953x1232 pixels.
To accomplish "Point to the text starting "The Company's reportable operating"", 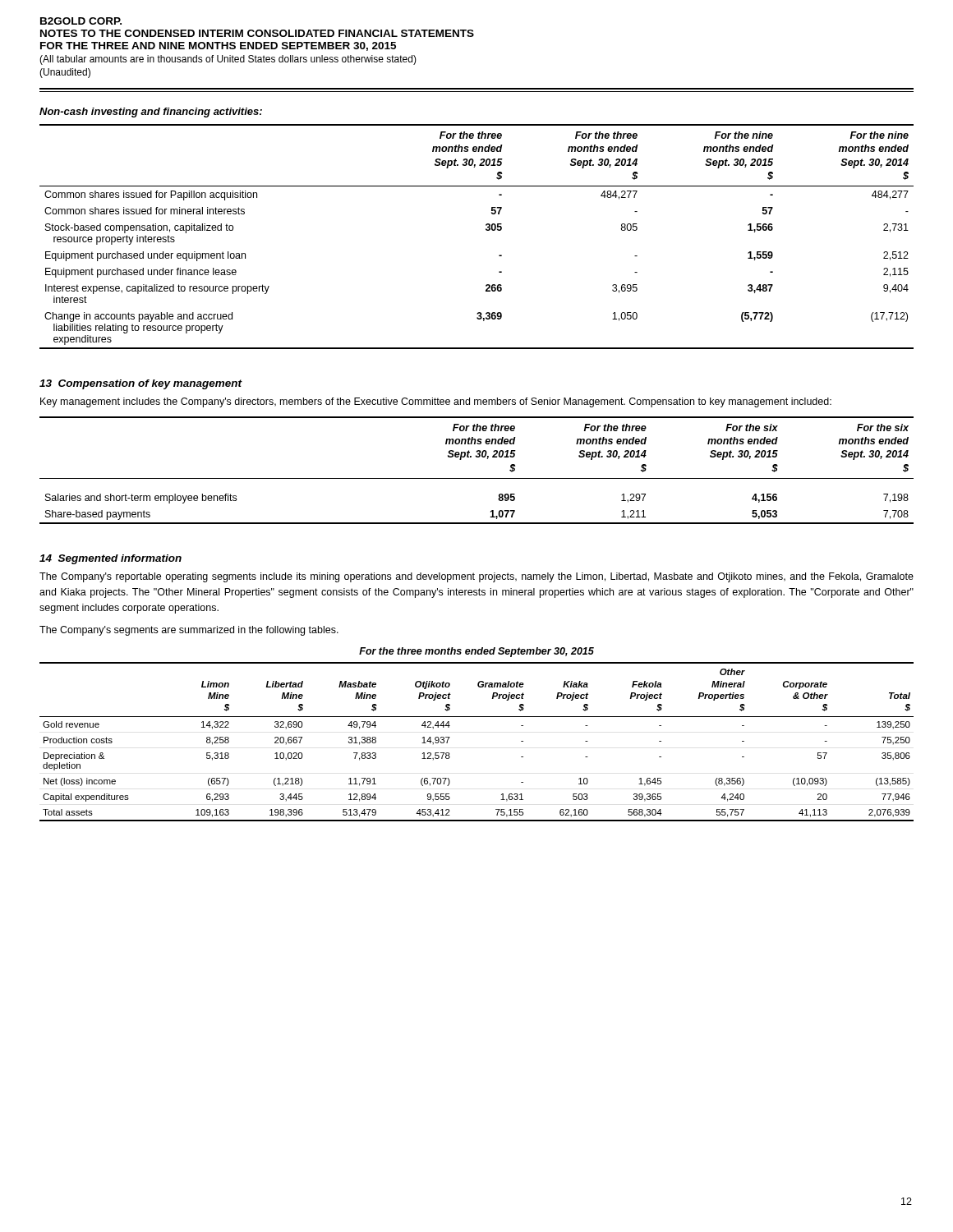I will [x=476, y=592].
